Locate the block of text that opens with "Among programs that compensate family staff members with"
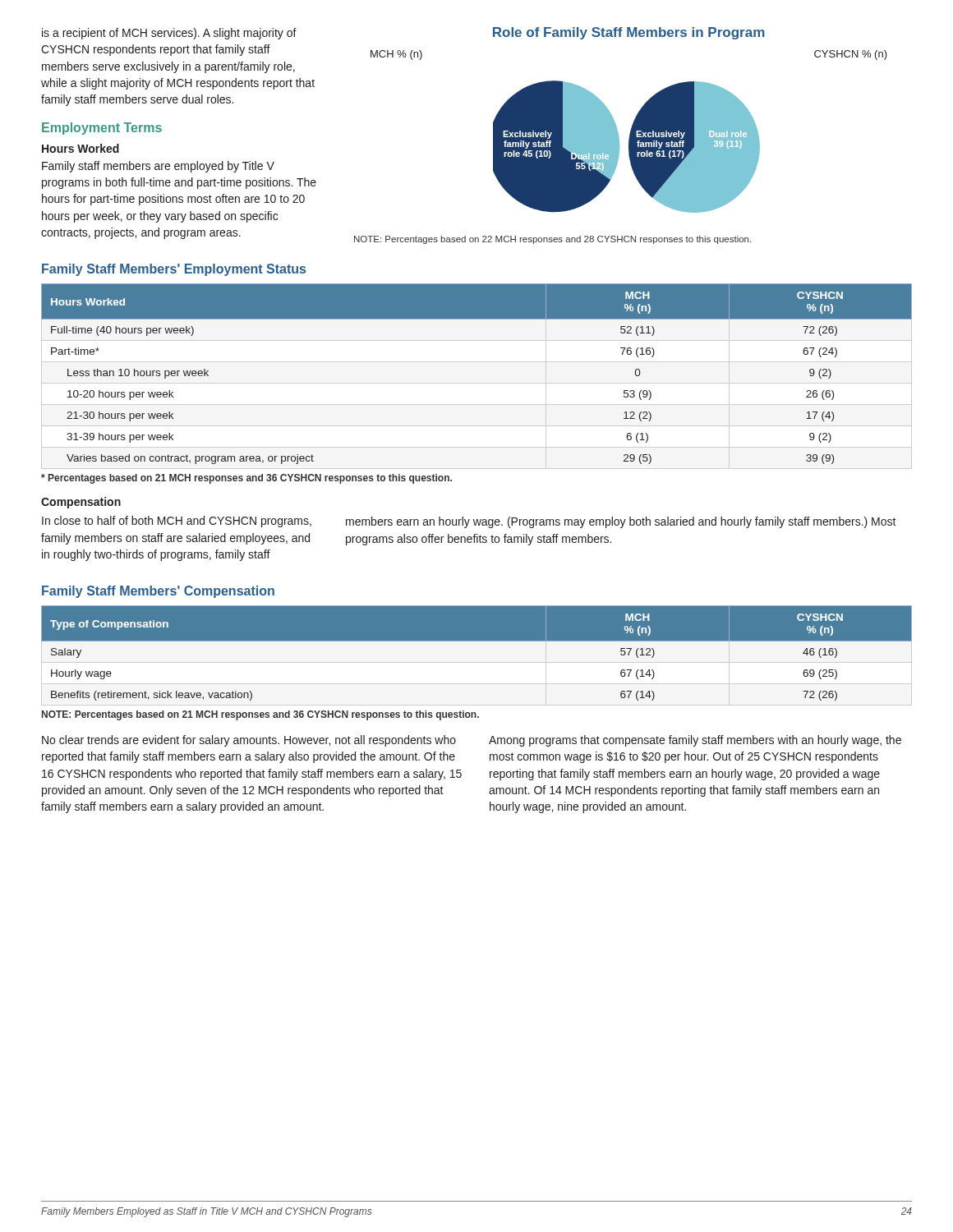 (x=700, y=774)
